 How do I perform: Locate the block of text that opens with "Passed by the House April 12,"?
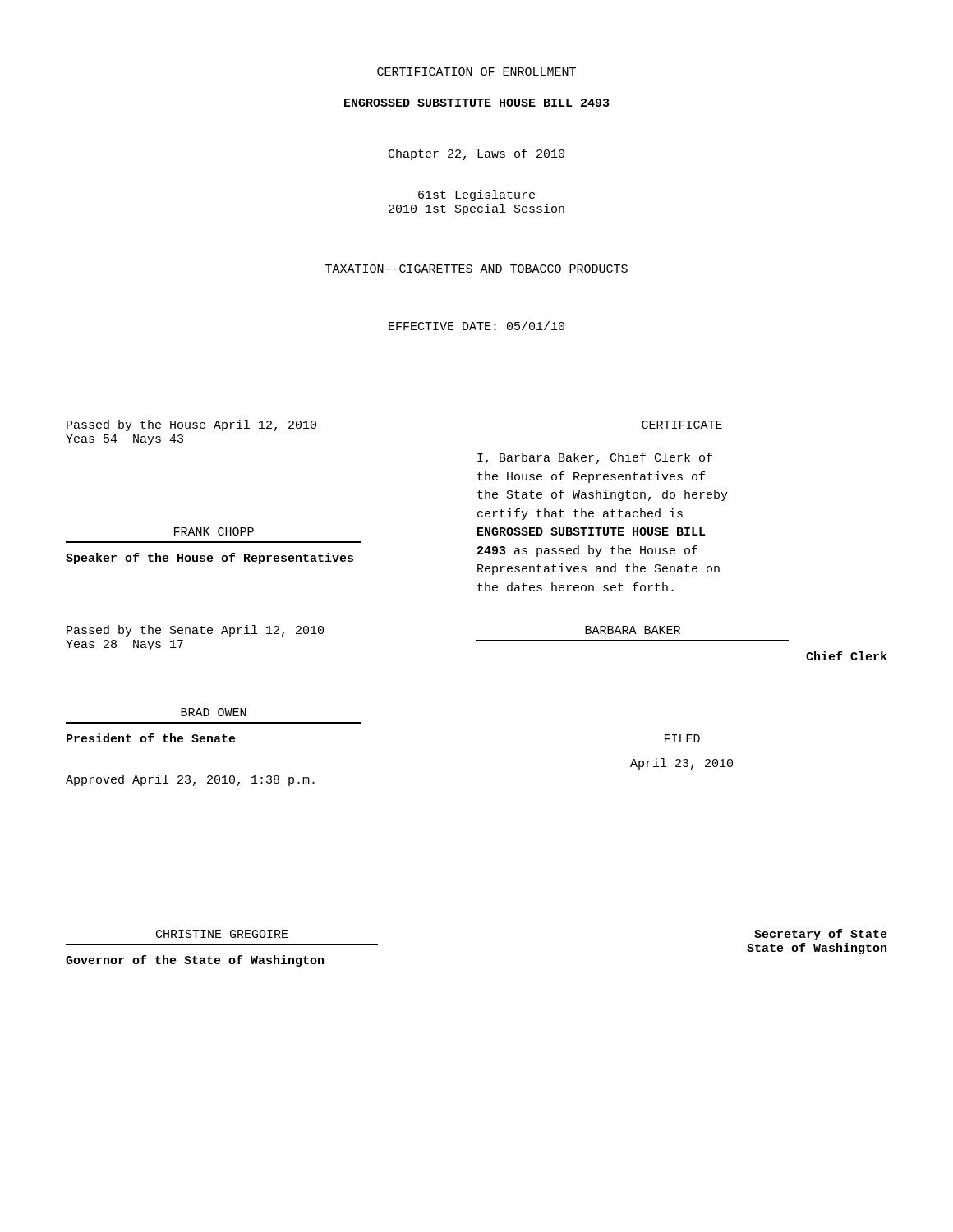191,433
